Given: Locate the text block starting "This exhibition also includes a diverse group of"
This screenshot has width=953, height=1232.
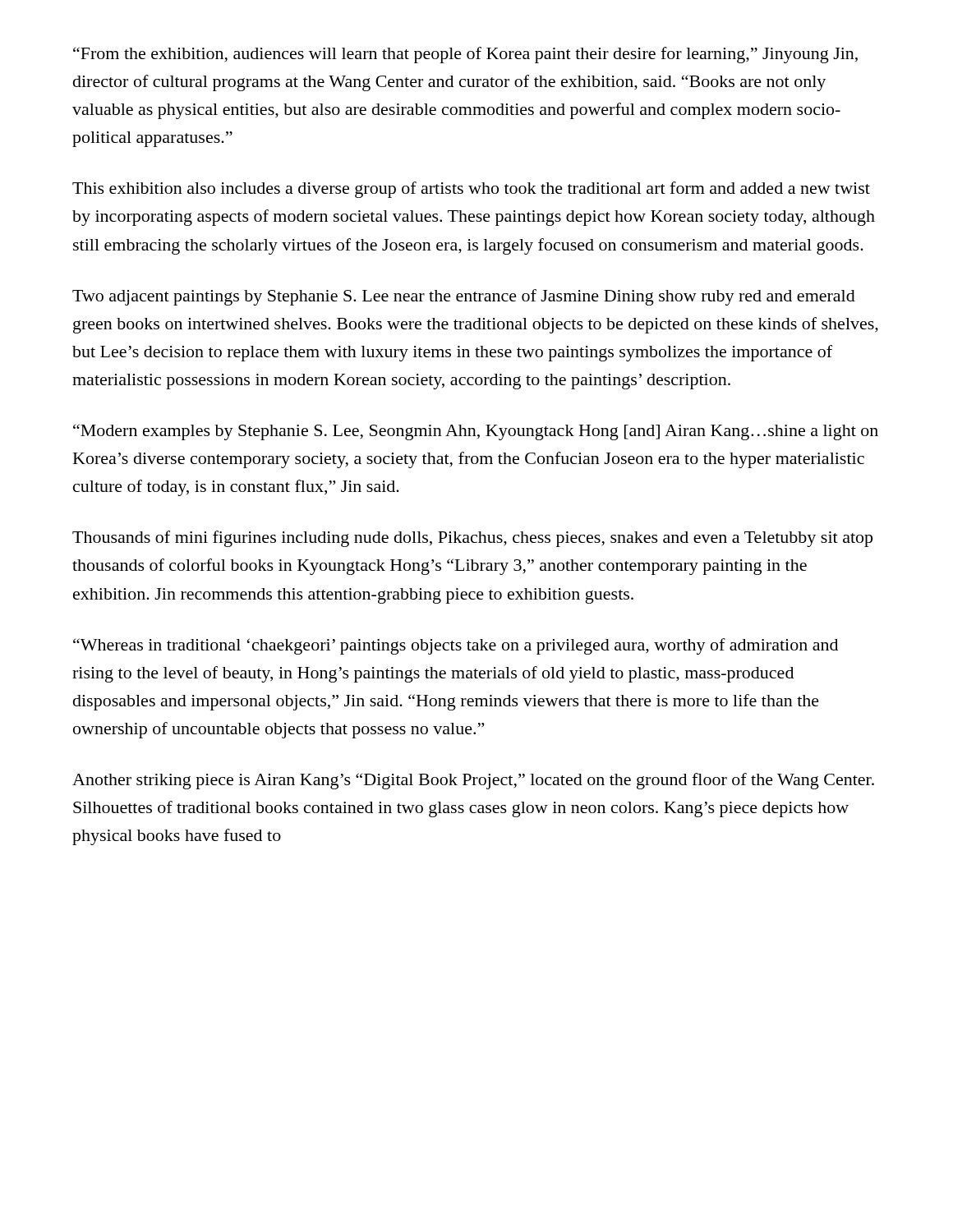Looking at the screenshot, I should point(474,216).
